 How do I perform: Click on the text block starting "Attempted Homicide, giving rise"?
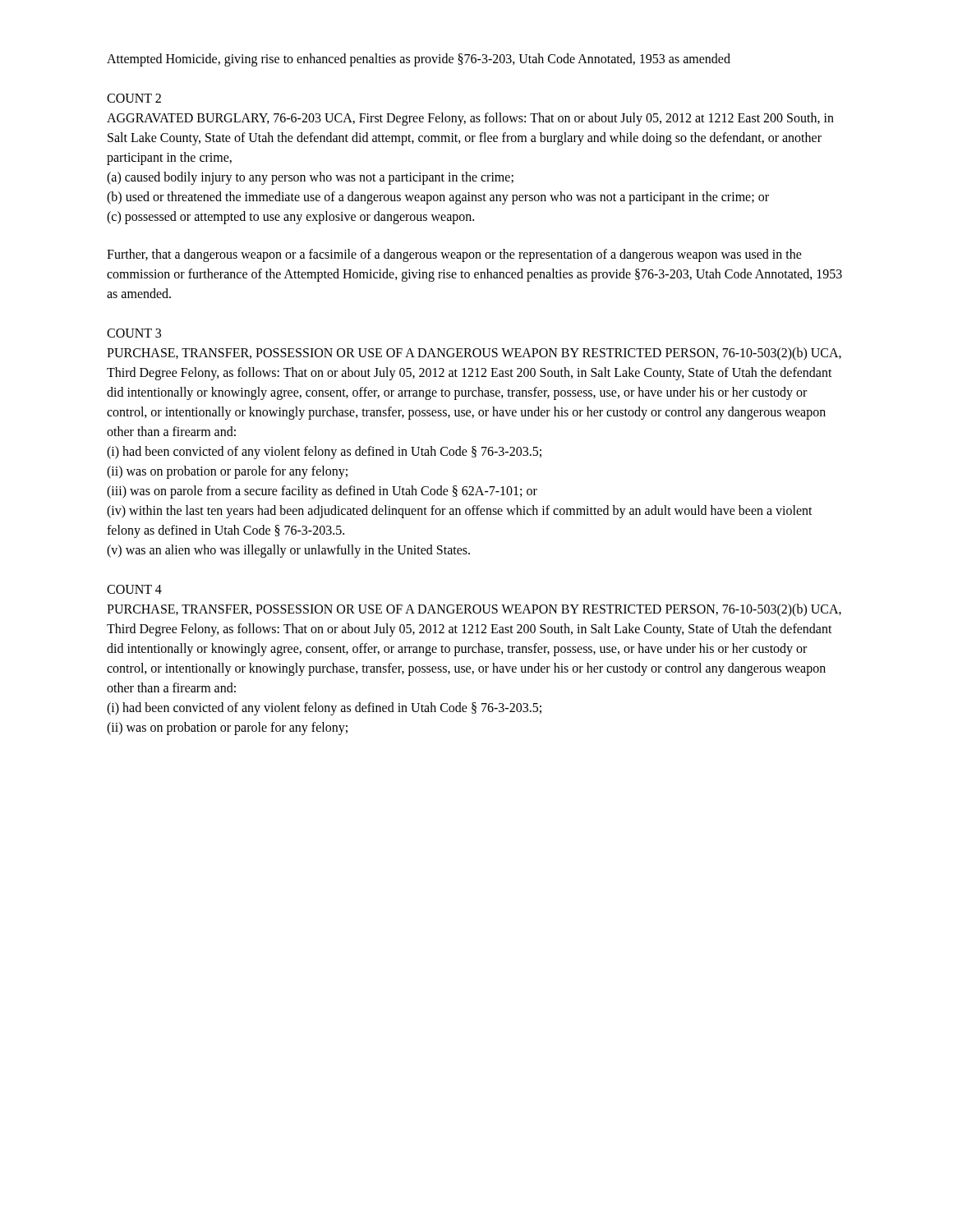419,59
